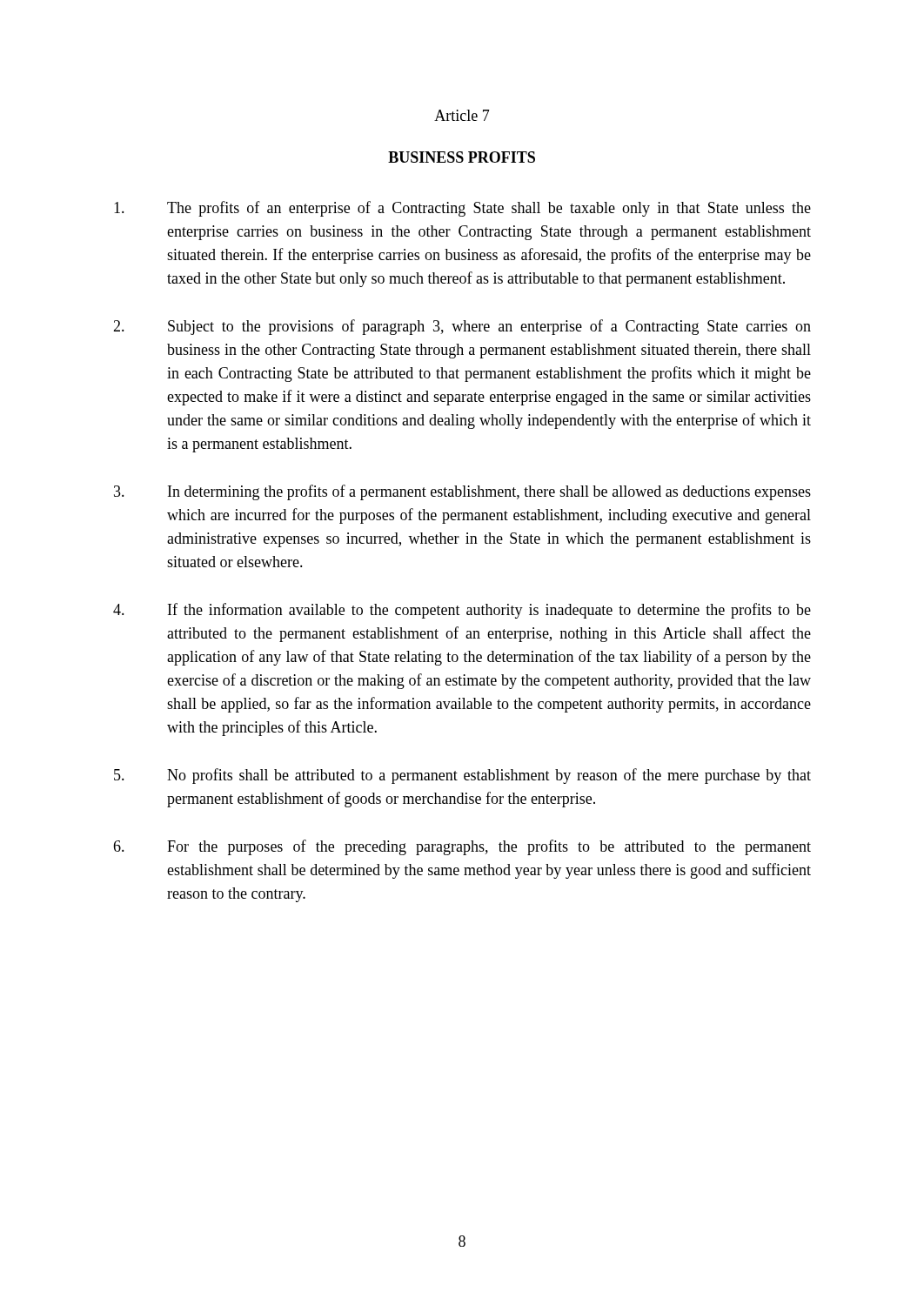Locate the text starting "BUSINESS PROFITS"

pyautogui.click(x=462, y=158)
